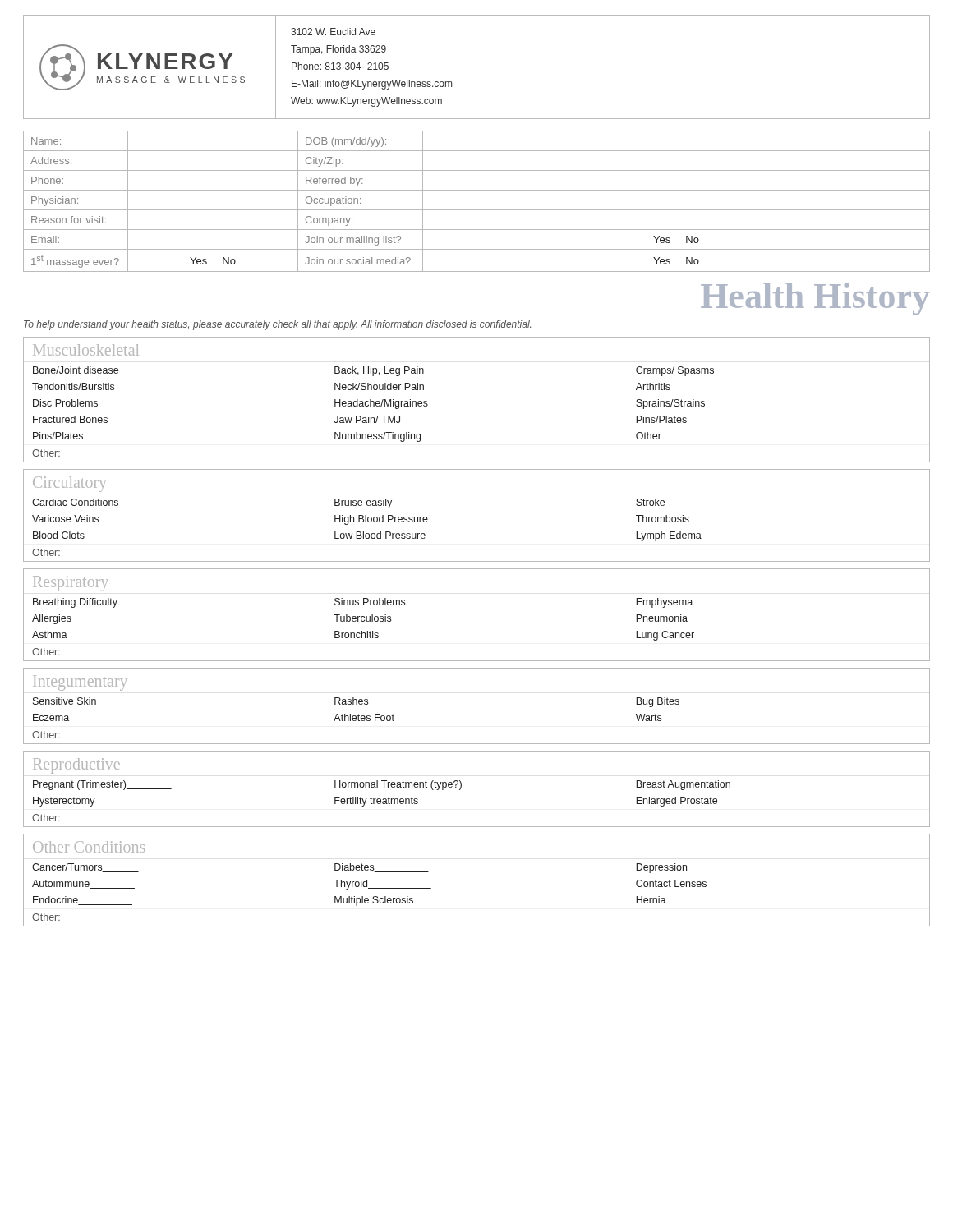Image resolution: width=953 pixels, height=1232 pixels.
Task: Find the table that mentions "Lymph Edema"
Action: (476, 519)
